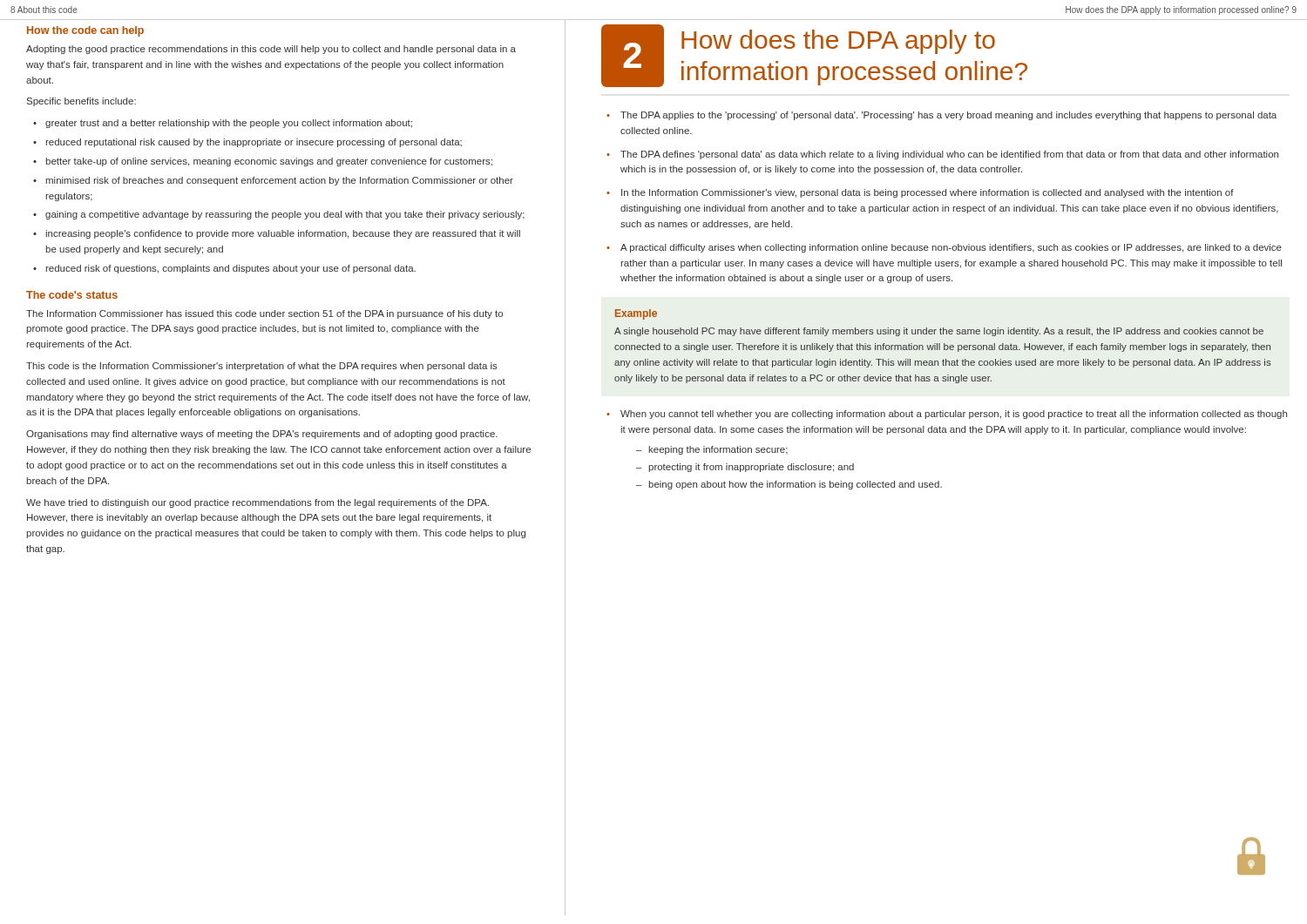
Task: Select the element starting "How the code"
Action: (x=85, y=30)
